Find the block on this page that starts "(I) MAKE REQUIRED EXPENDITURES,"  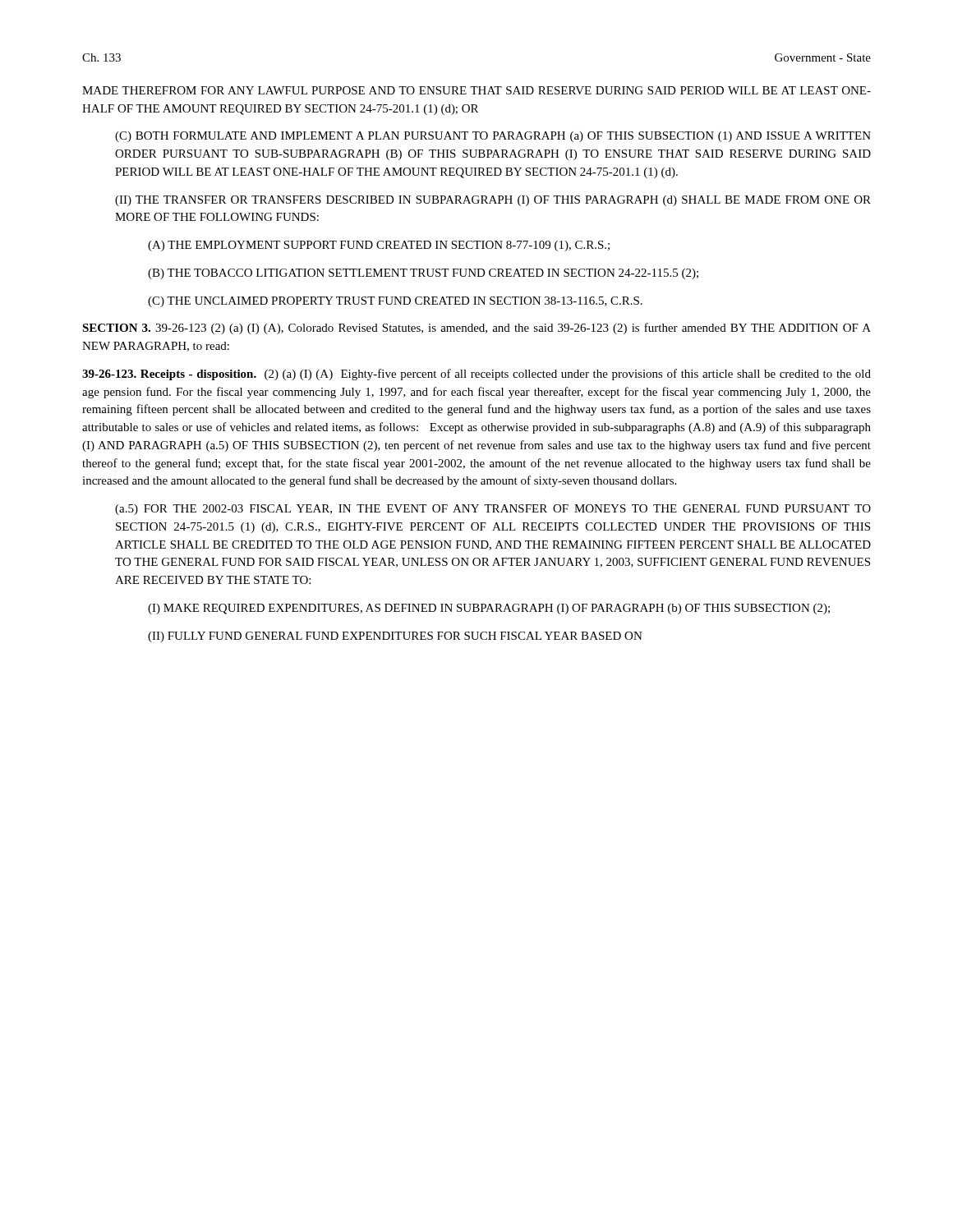tap(489, 608)
